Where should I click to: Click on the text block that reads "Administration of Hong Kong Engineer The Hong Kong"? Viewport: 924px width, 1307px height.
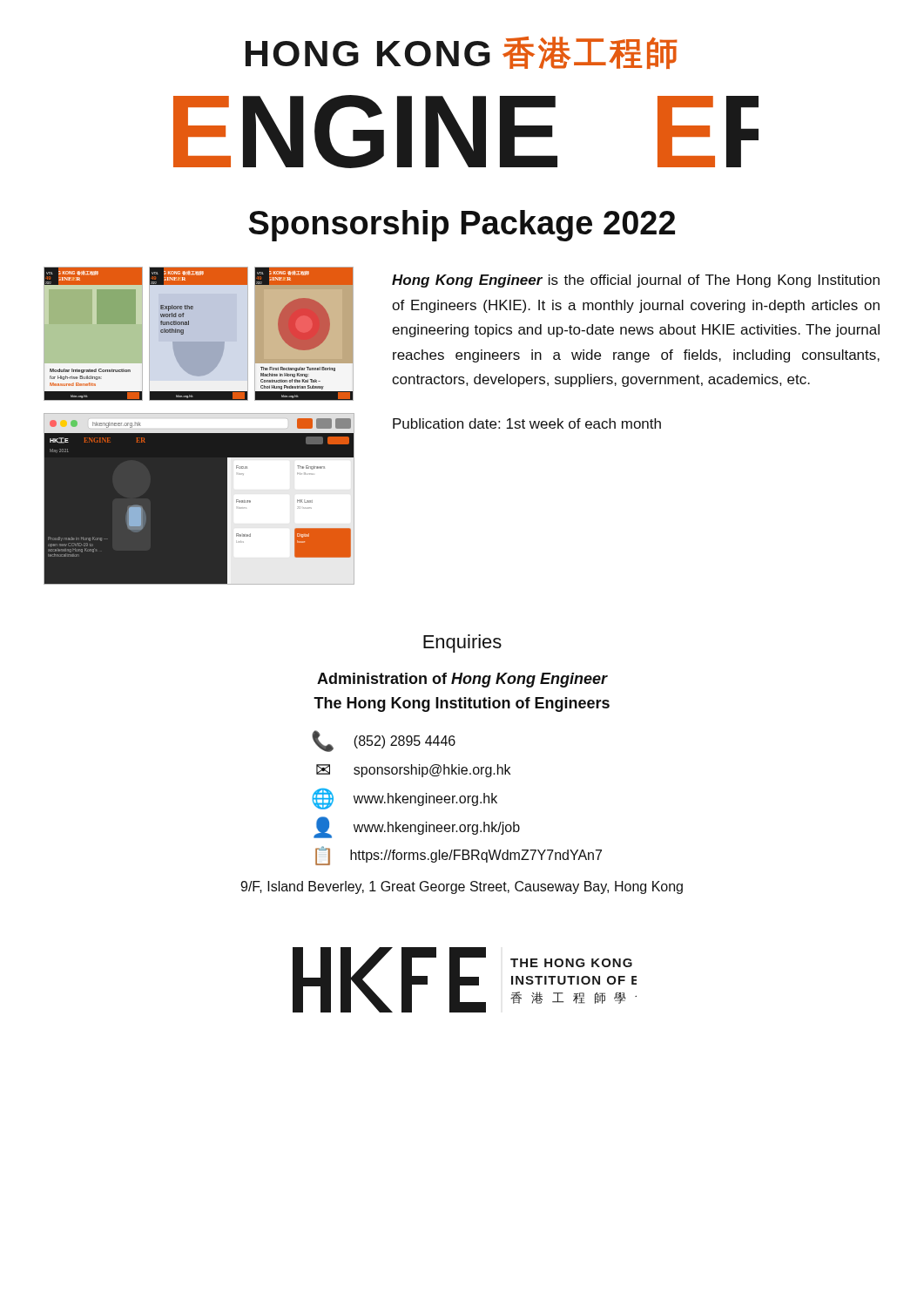462,691
